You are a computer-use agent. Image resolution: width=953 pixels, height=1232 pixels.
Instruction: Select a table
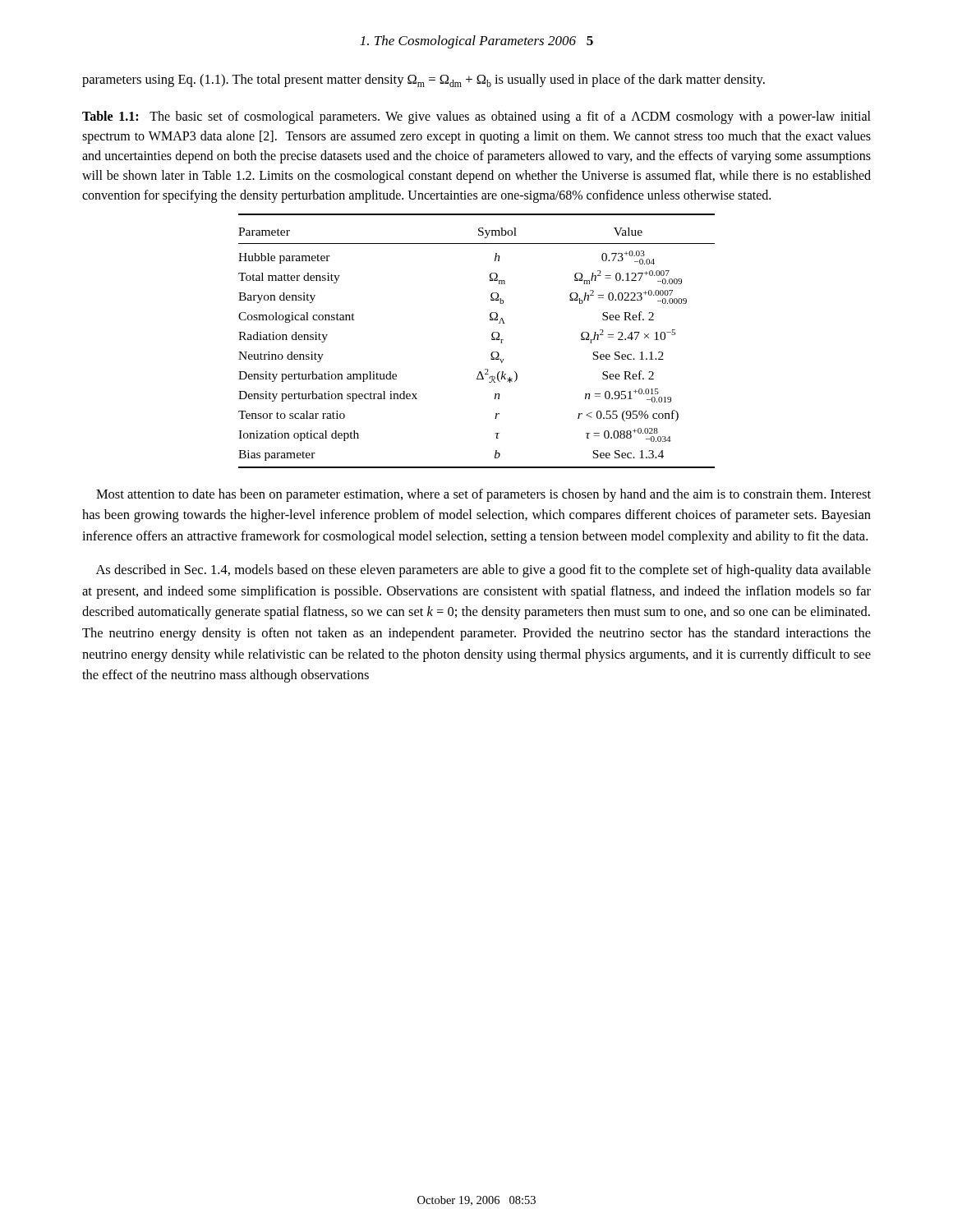click(476, 341)
